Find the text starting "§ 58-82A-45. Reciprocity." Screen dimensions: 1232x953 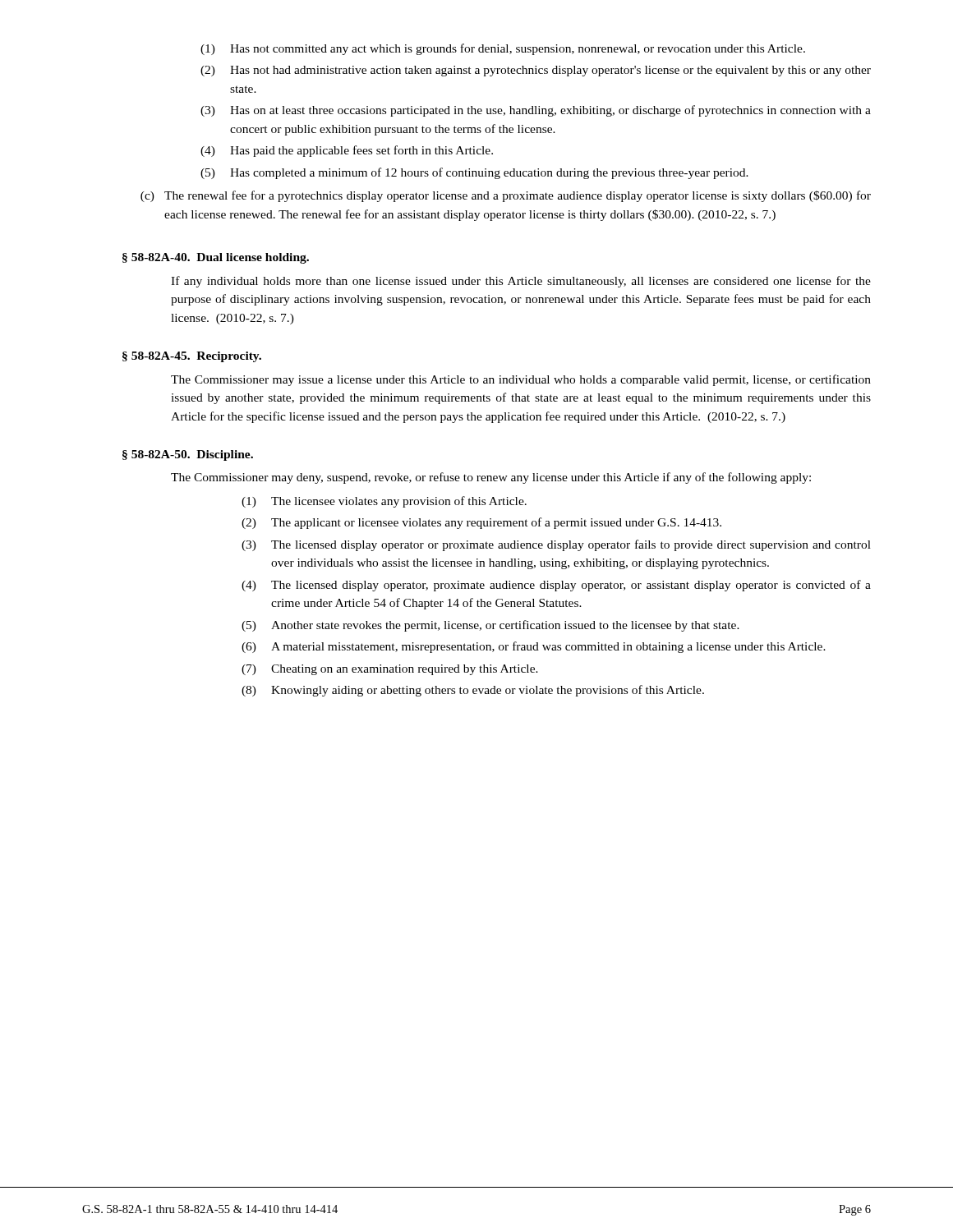tap(192, 355)
